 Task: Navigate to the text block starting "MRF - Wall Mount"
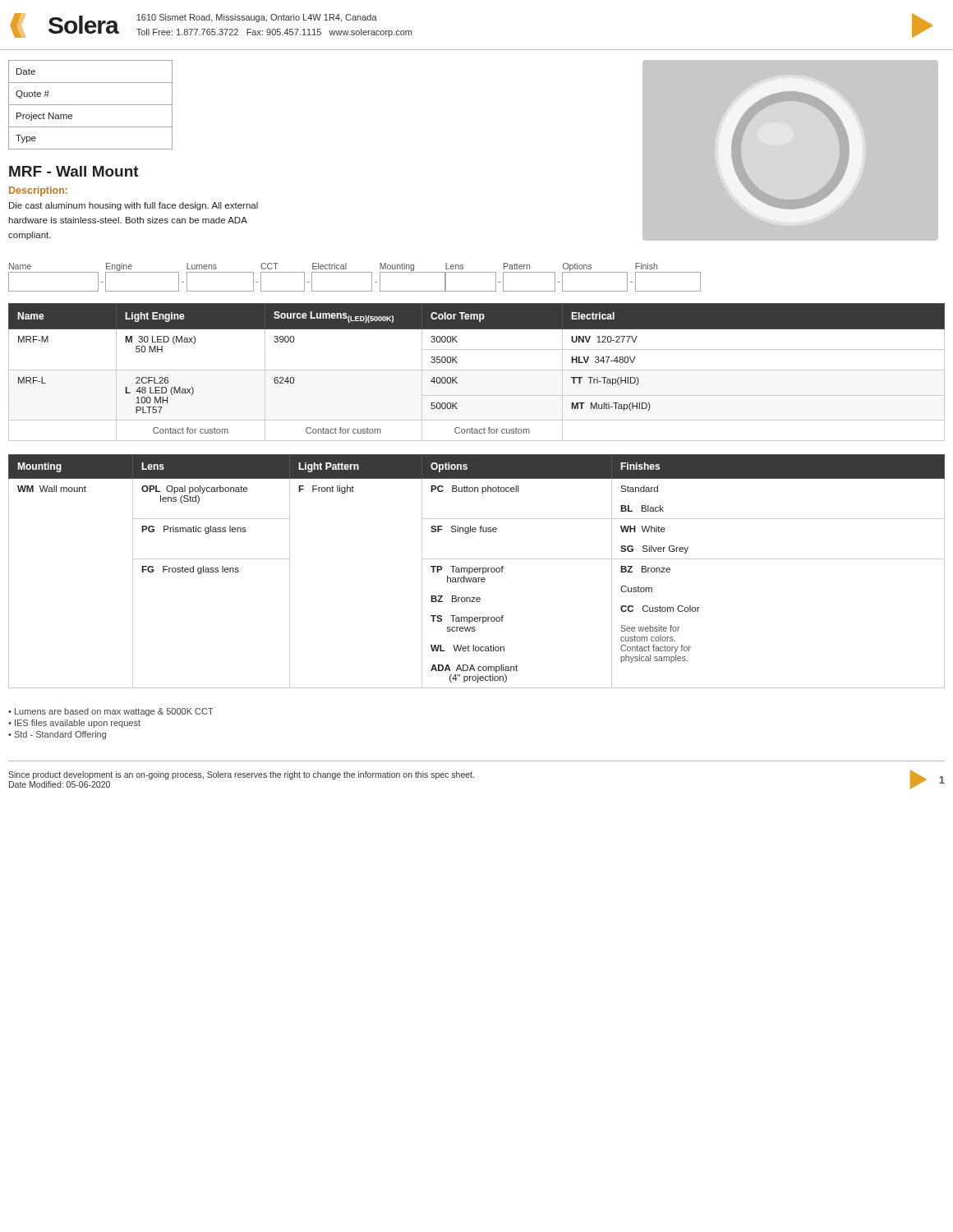tap(73, 171)
